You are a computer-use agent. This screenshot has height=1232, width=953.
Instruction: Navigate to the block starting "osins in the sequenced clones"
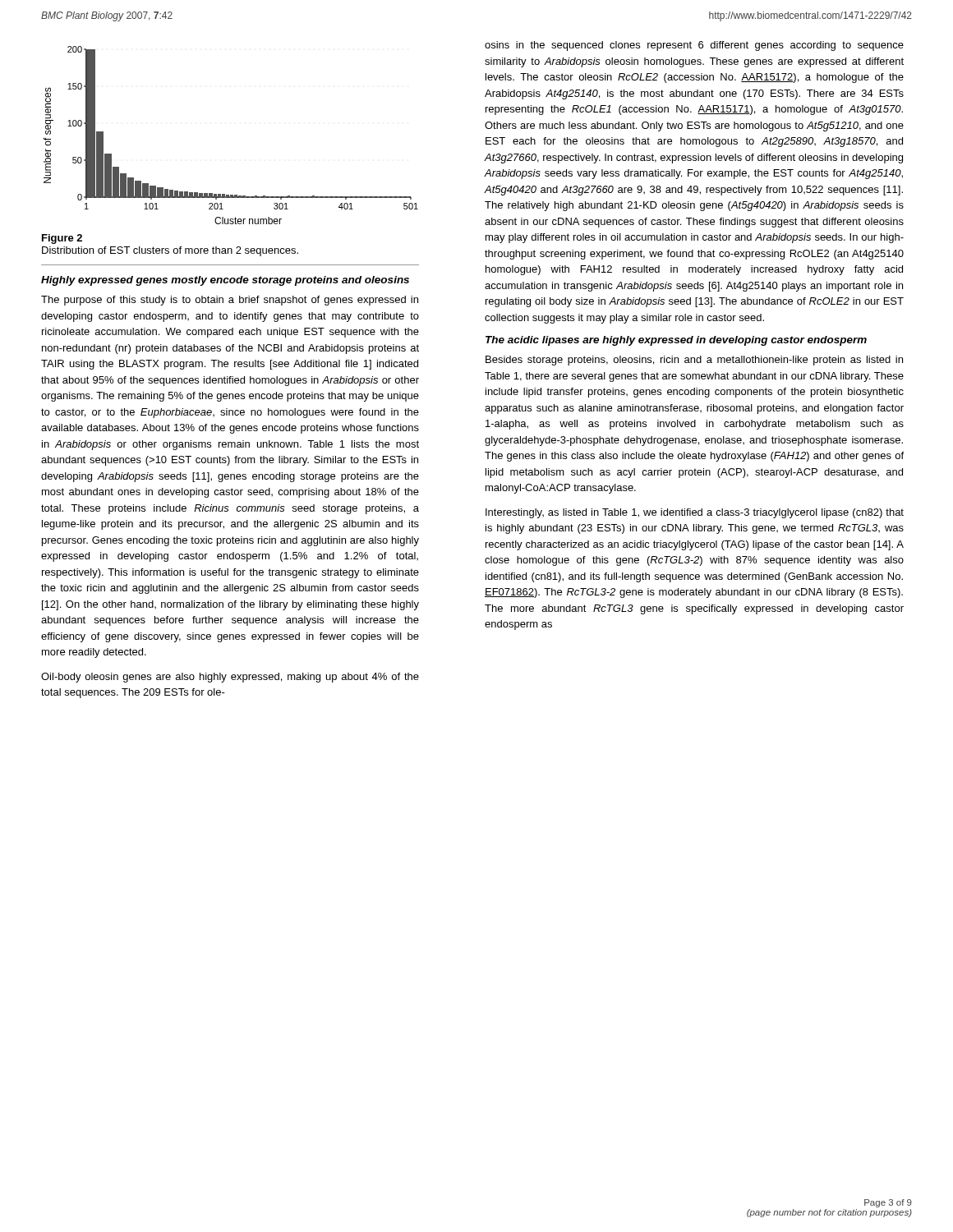pyautogui.click(x=694, y=181)
